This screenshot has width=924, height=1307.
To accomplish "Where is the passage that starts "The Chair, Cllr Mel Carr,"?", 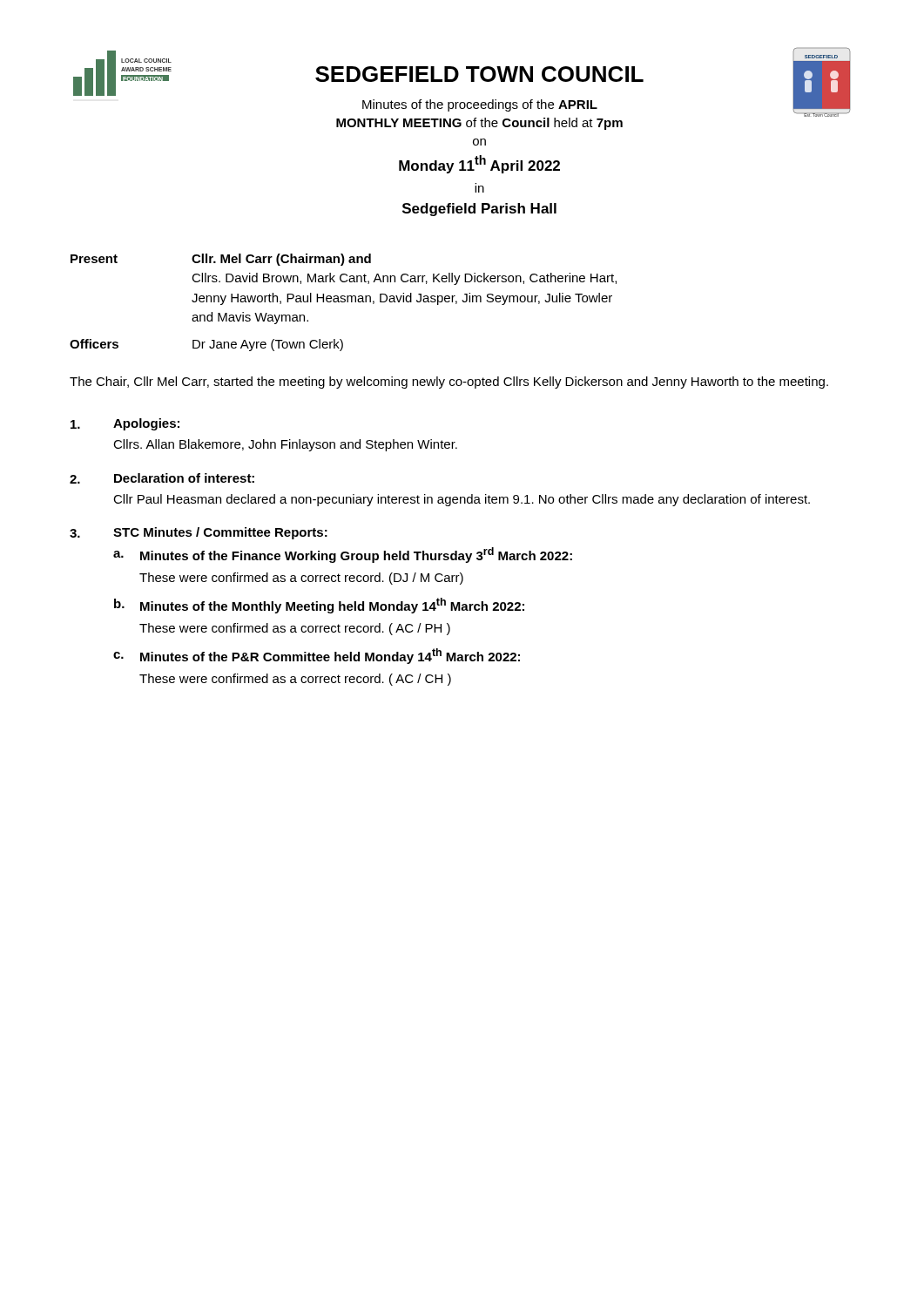I will (x=449, y=381).
